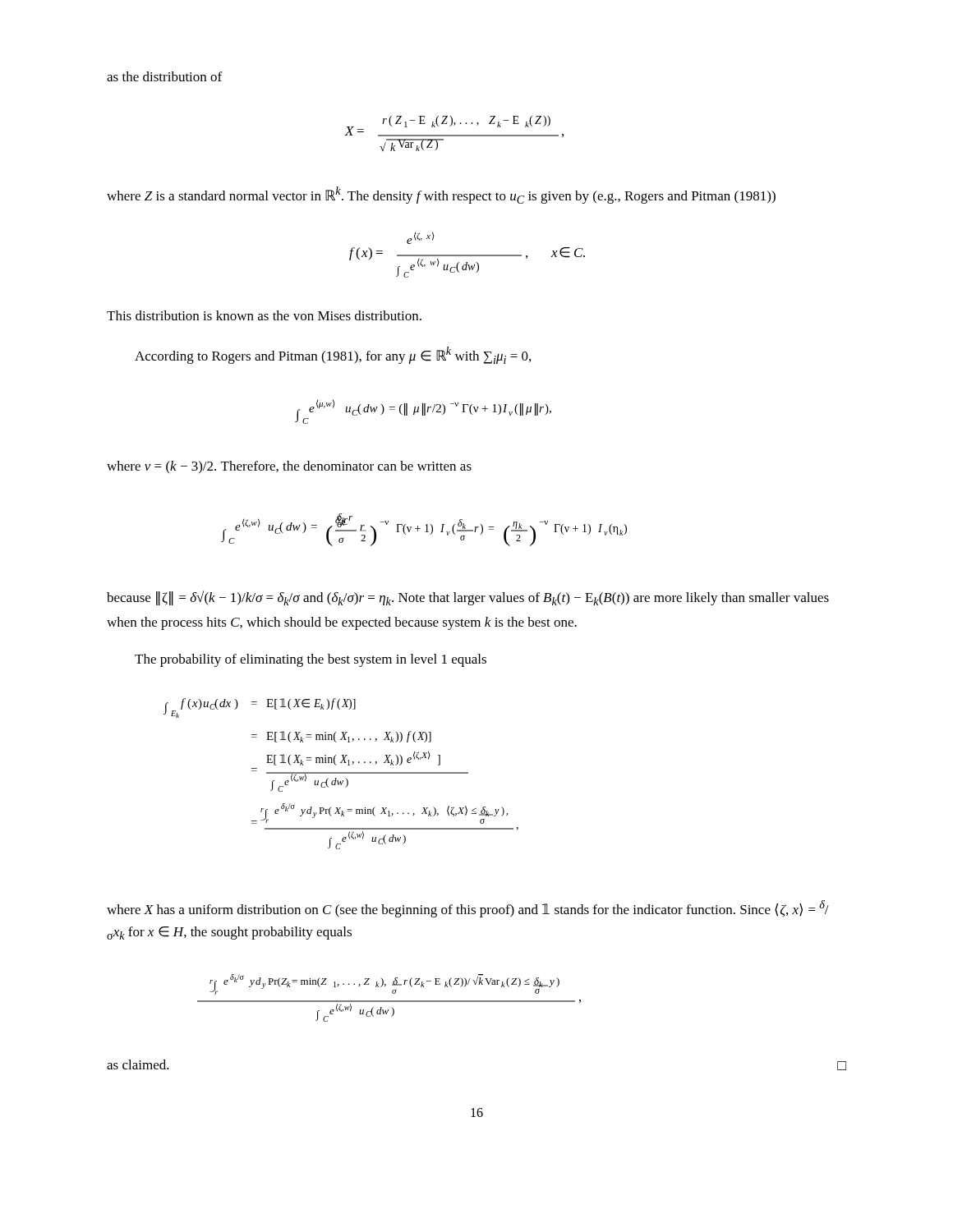The image size is (953, 1232).
Task: Select the formula that reads "X = r ("
Action: tap(476, 132)
